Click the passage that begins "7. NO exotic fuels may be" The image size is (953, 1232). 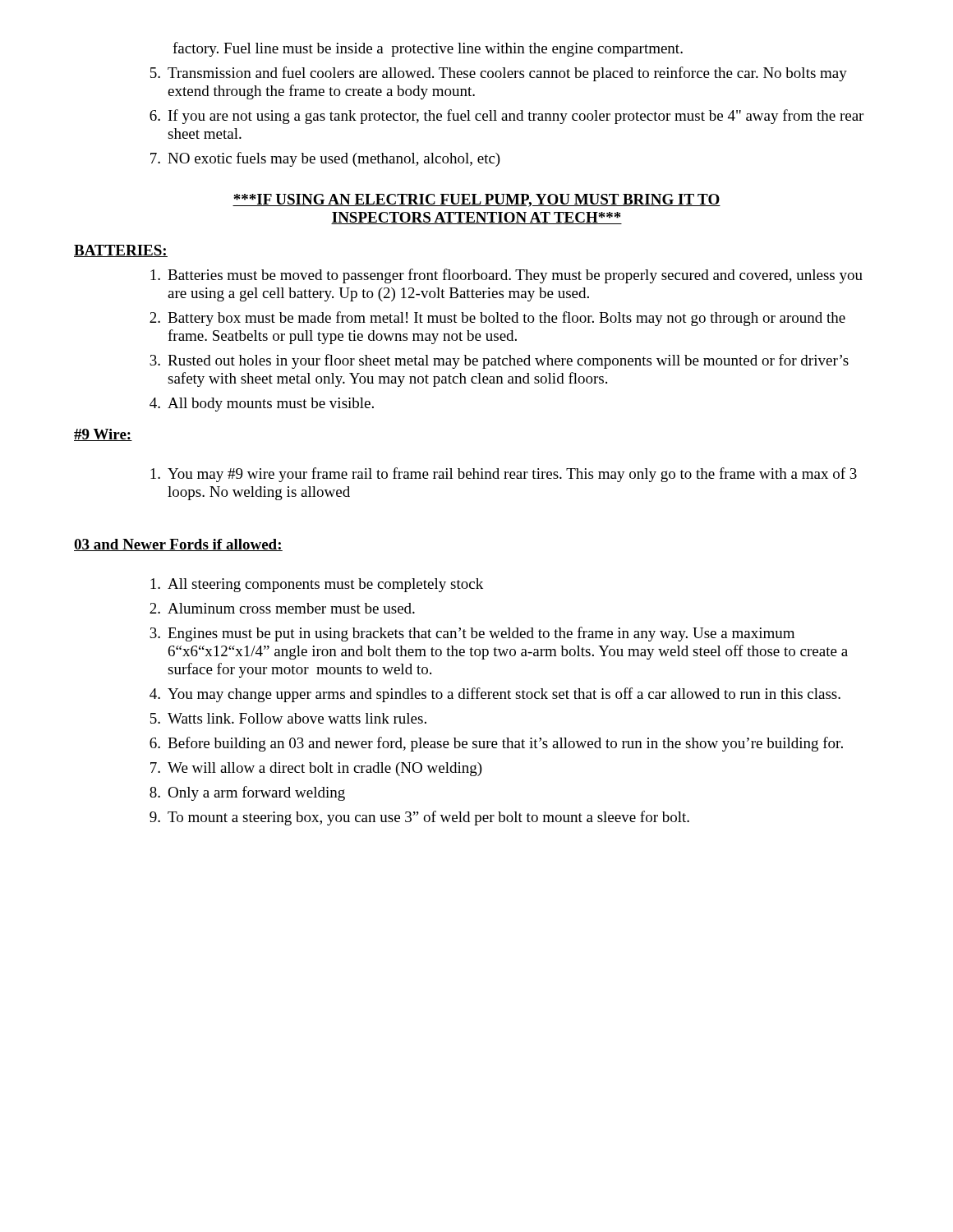(505, 158)
